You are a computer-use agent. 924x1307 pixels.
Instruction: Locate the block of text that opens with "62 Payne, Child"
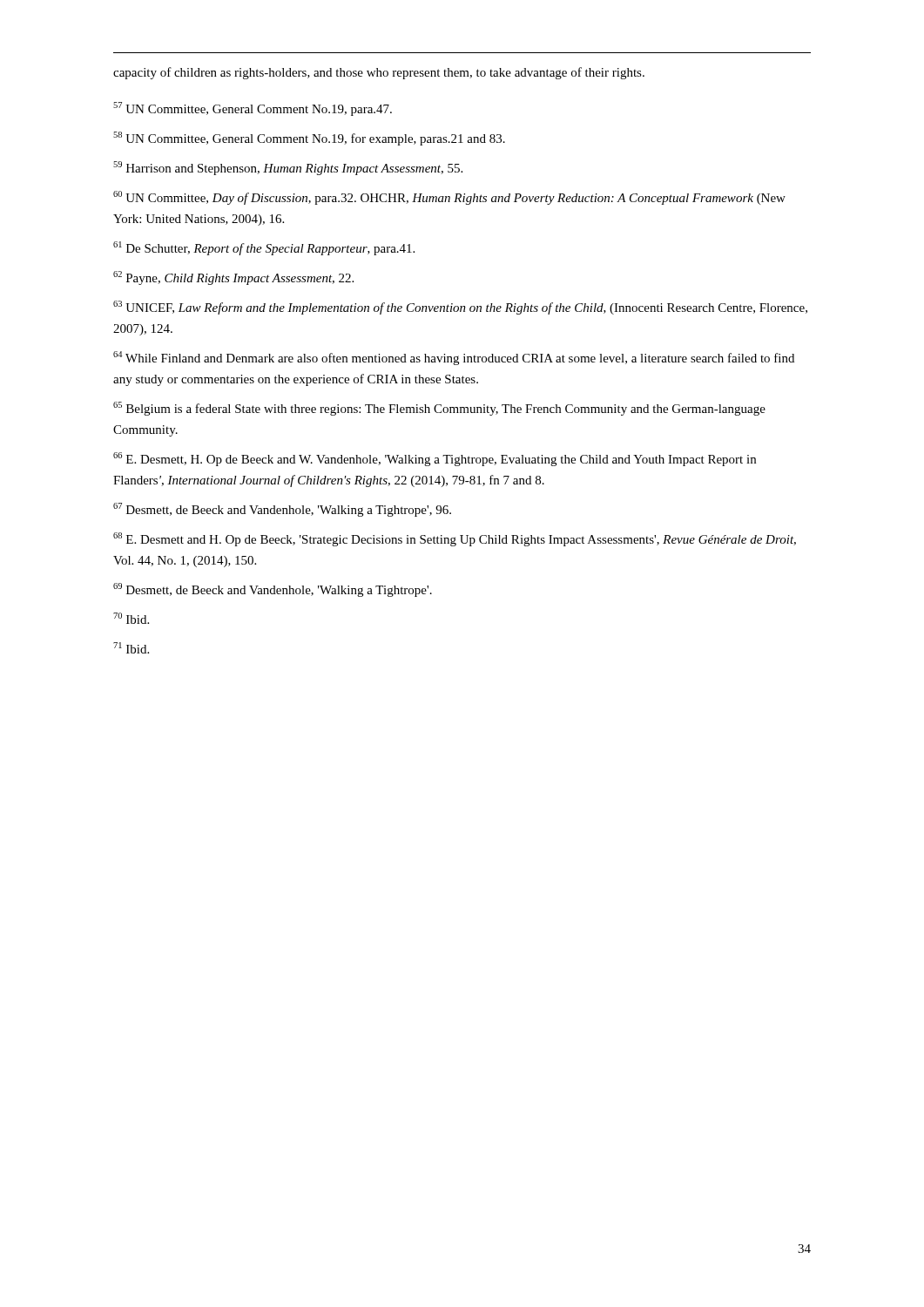(234, 277)
